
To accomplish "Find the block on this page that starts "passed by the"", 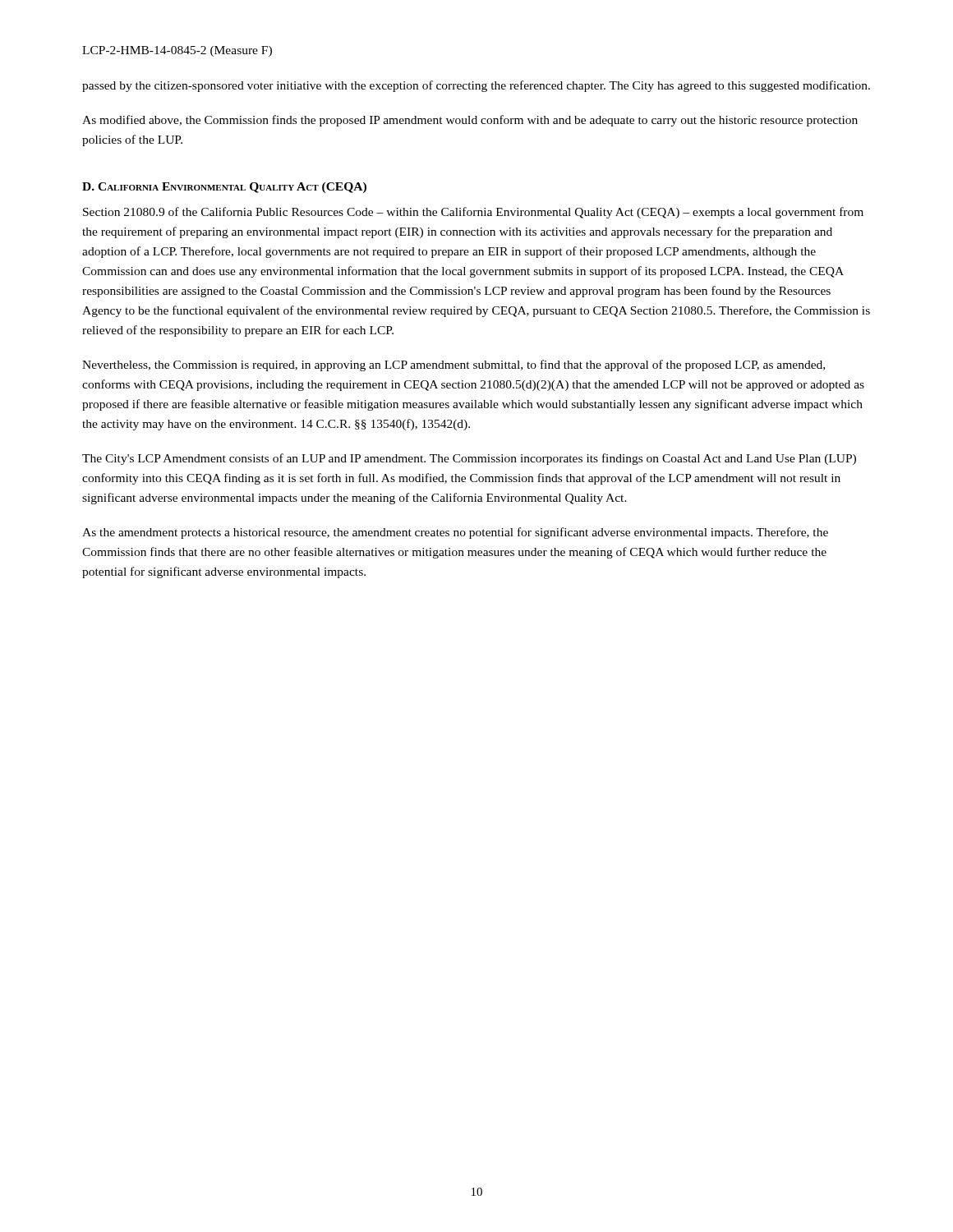I will [x=476, y=85].
